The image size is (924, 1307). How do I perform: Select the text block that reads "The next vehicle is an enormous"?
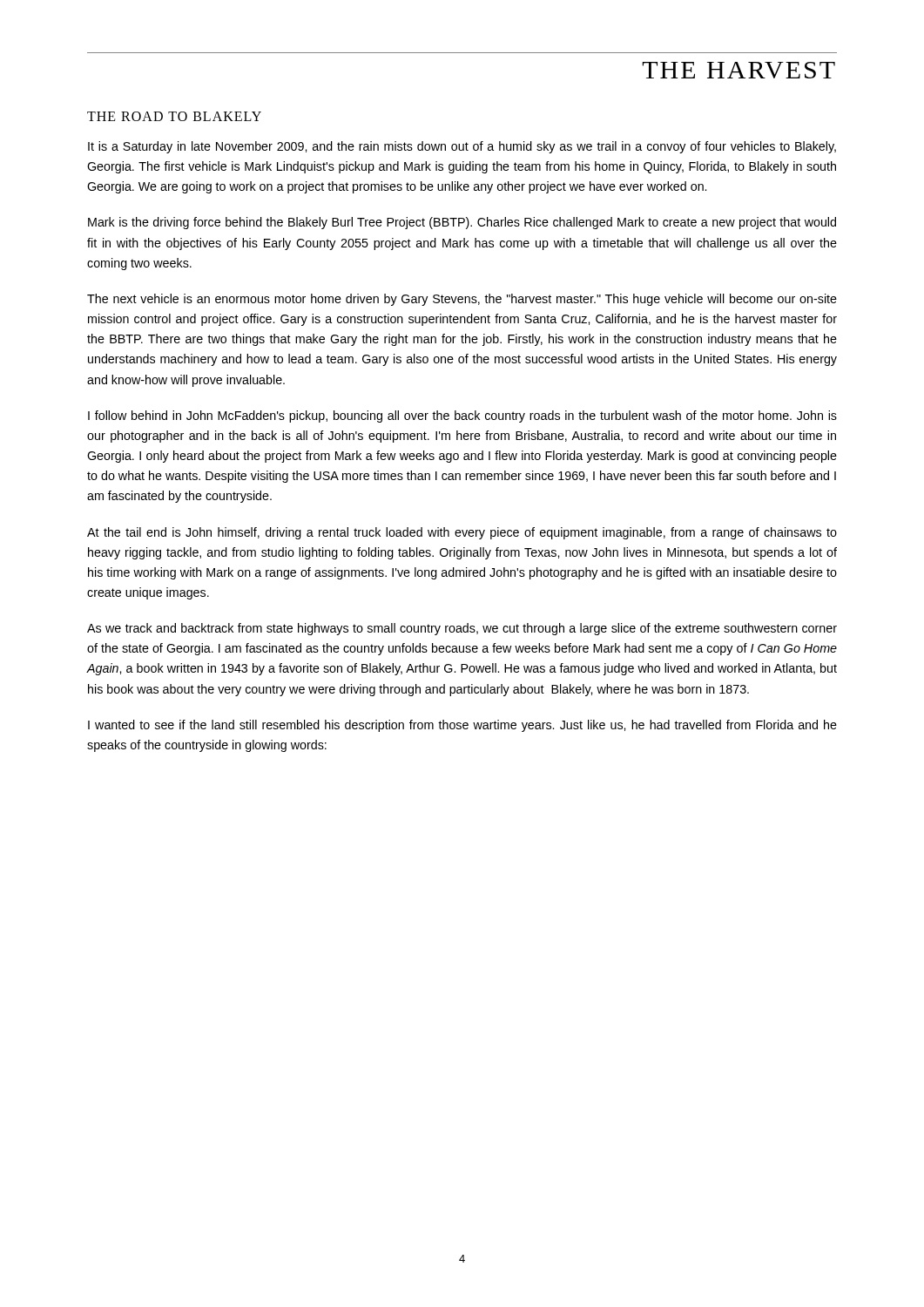[462, 339]
